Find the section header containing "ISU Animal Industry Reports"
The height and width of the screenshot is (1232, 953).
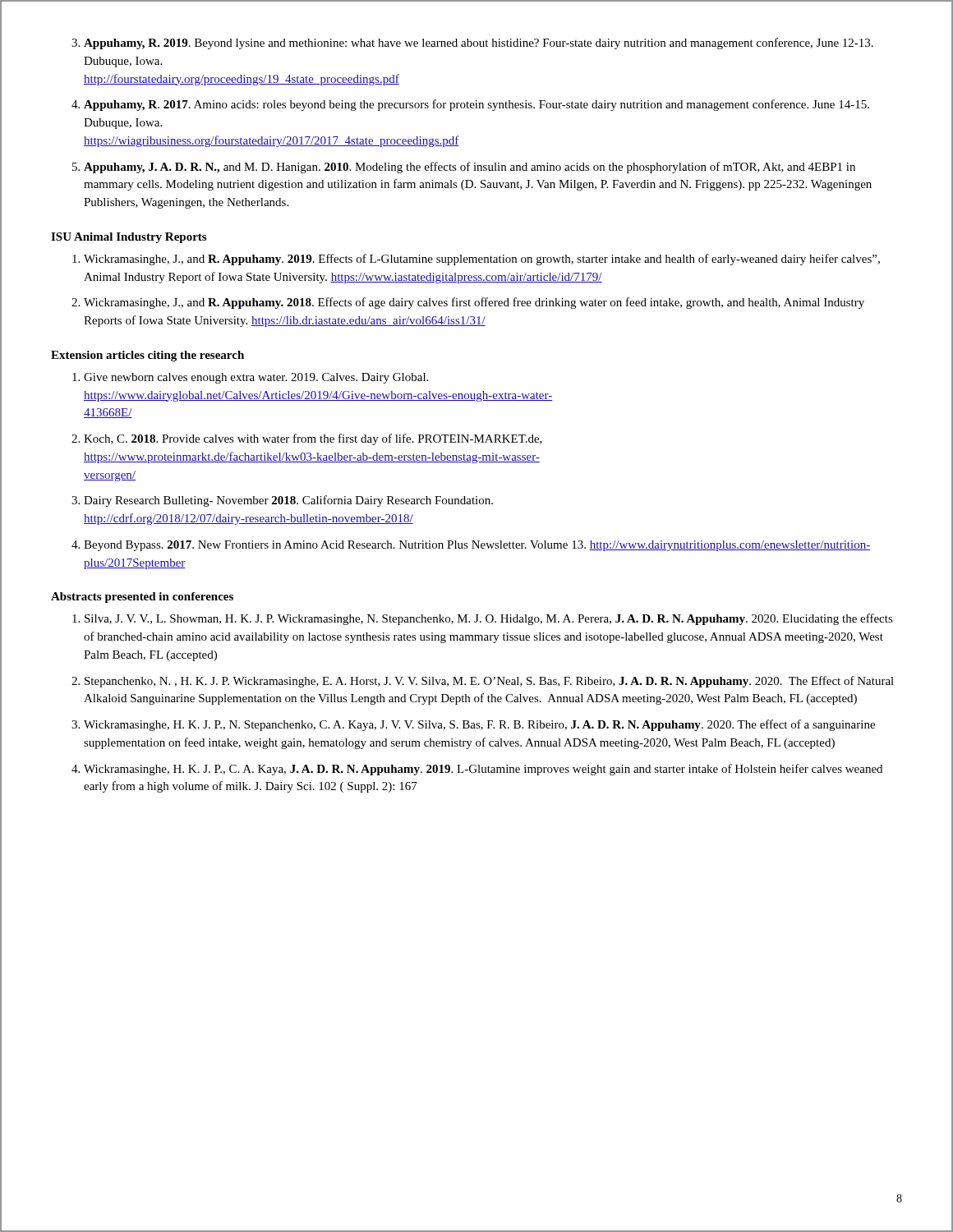click(x=129, y=236)
